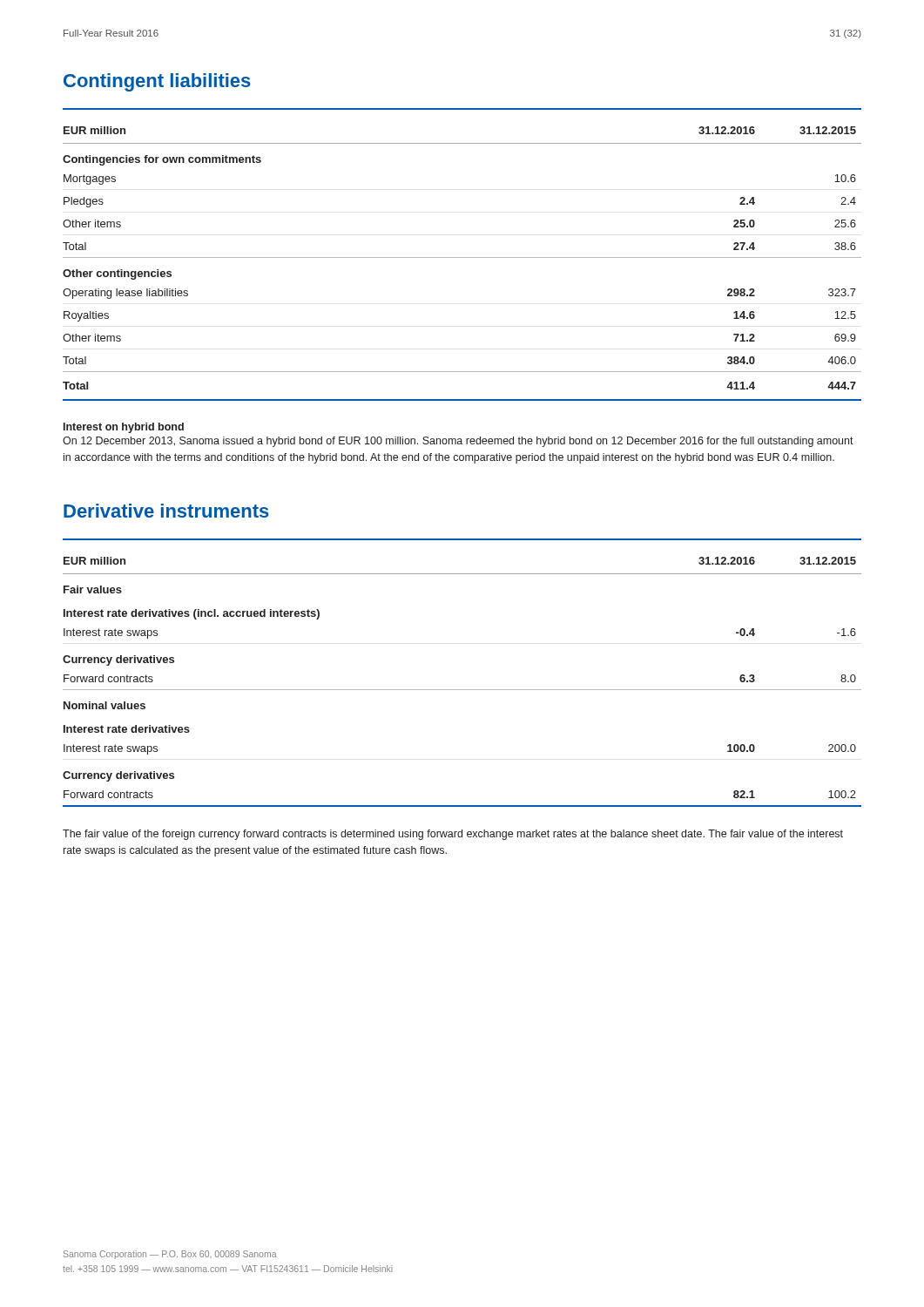Find the section header containing "Interest on hybrid"
This screenshot has height=1307, width=924.
tap(123, 427)
